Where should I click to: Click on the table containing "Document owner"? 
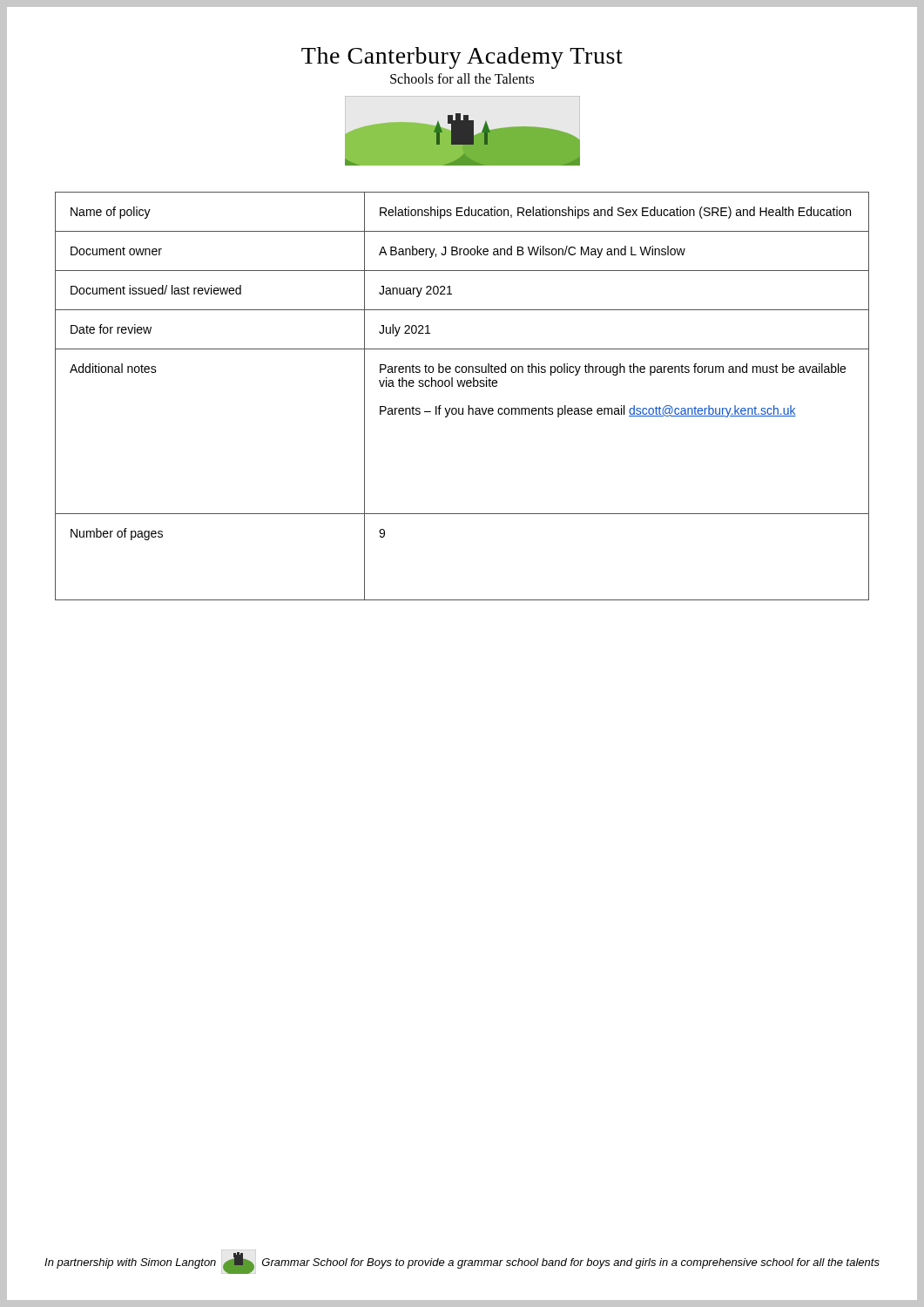point(462,396)
